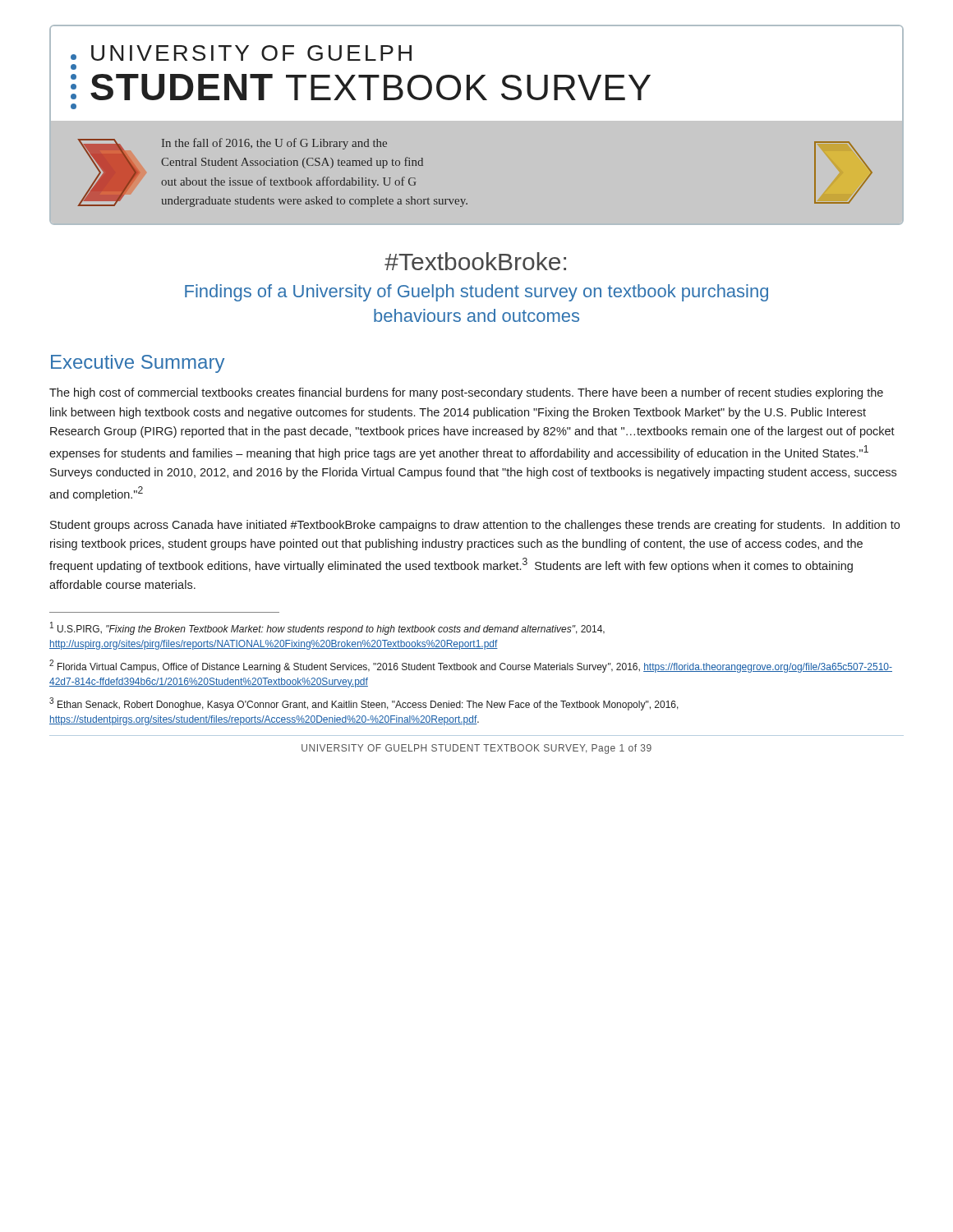This screenshot has height=1232, width=953.
Task: Click on the section header that says "Executive Summary"
Action: (x=137, y=362)
